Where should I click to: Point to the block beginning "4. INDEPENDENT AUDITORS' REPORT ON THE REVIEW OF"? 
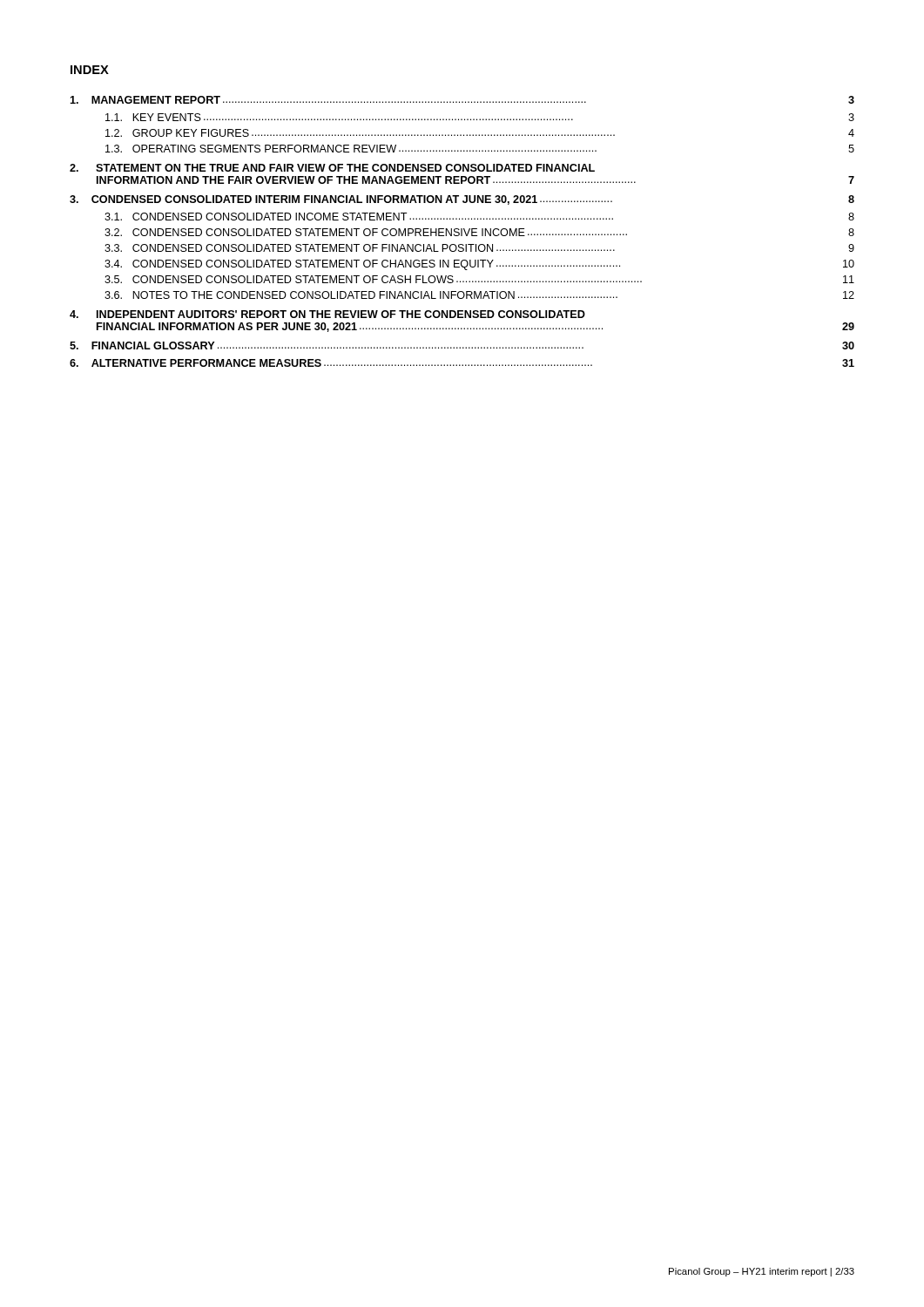462,321
